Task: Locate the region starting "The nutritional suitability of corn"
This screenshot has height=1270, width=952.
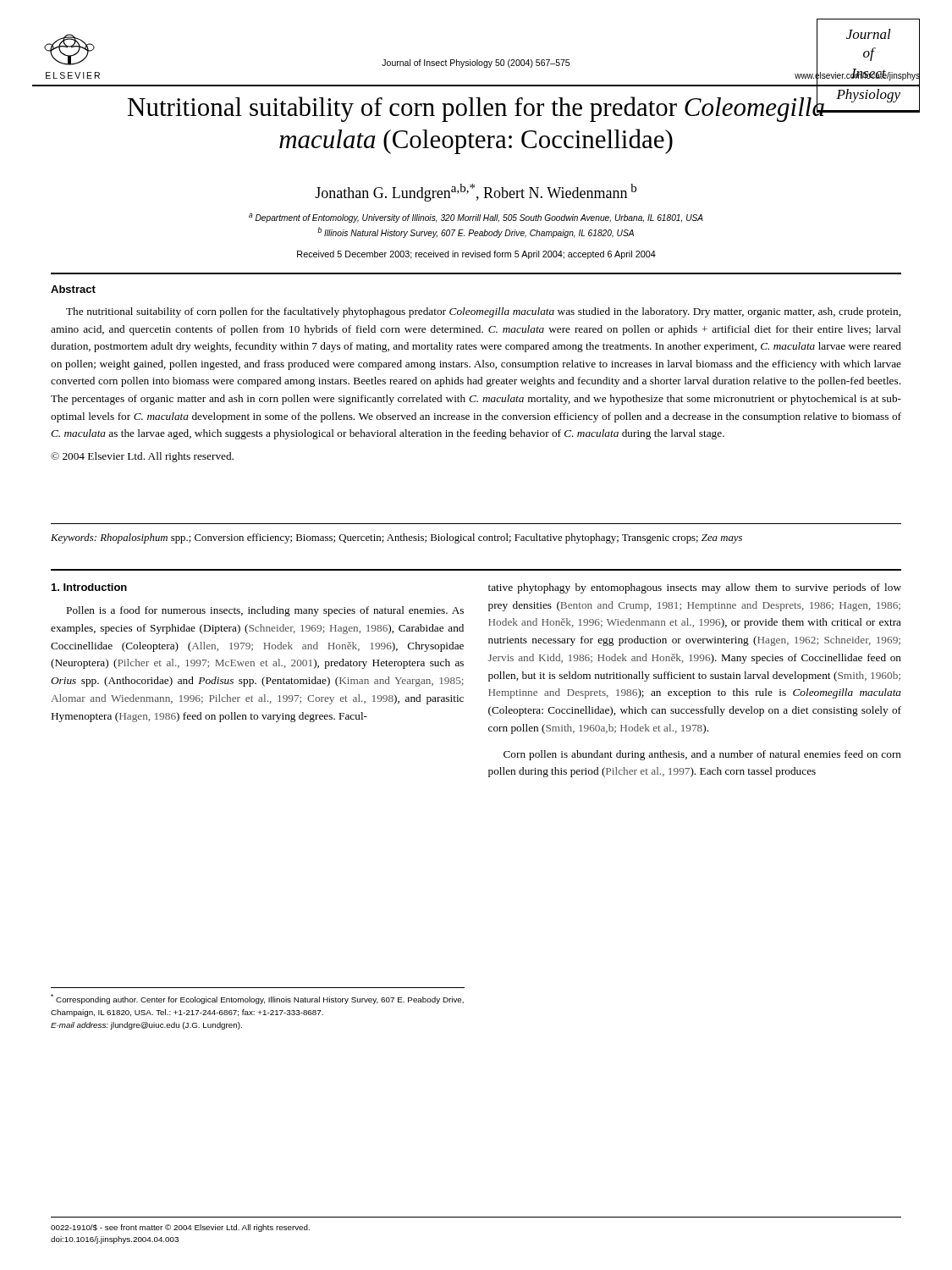Action: (476, 384)
